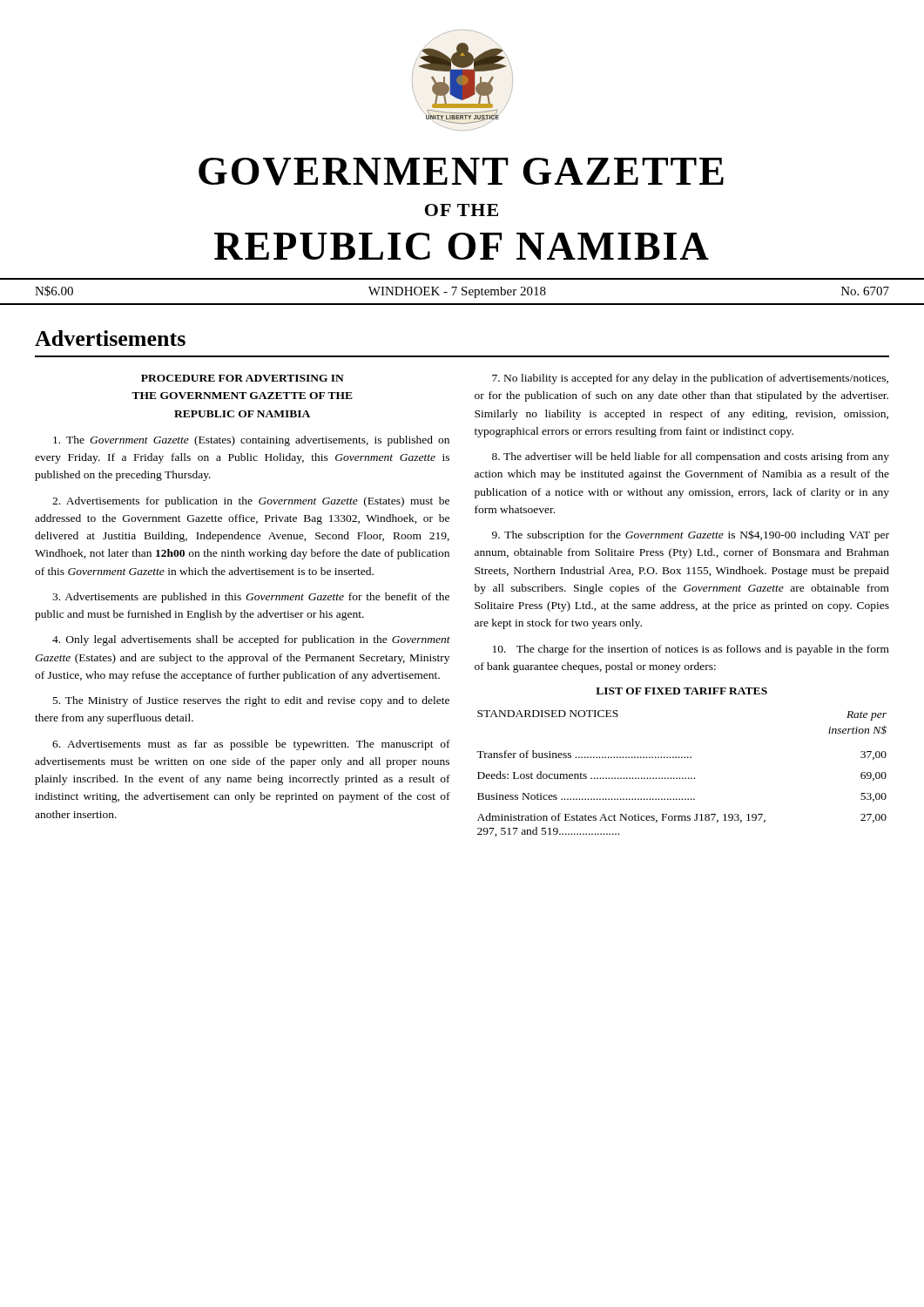Find the text block that reads "No liability is accepted for any delay in"
Image resolution: width=924 pixels, height=1307 pixels.
[682, 404]
